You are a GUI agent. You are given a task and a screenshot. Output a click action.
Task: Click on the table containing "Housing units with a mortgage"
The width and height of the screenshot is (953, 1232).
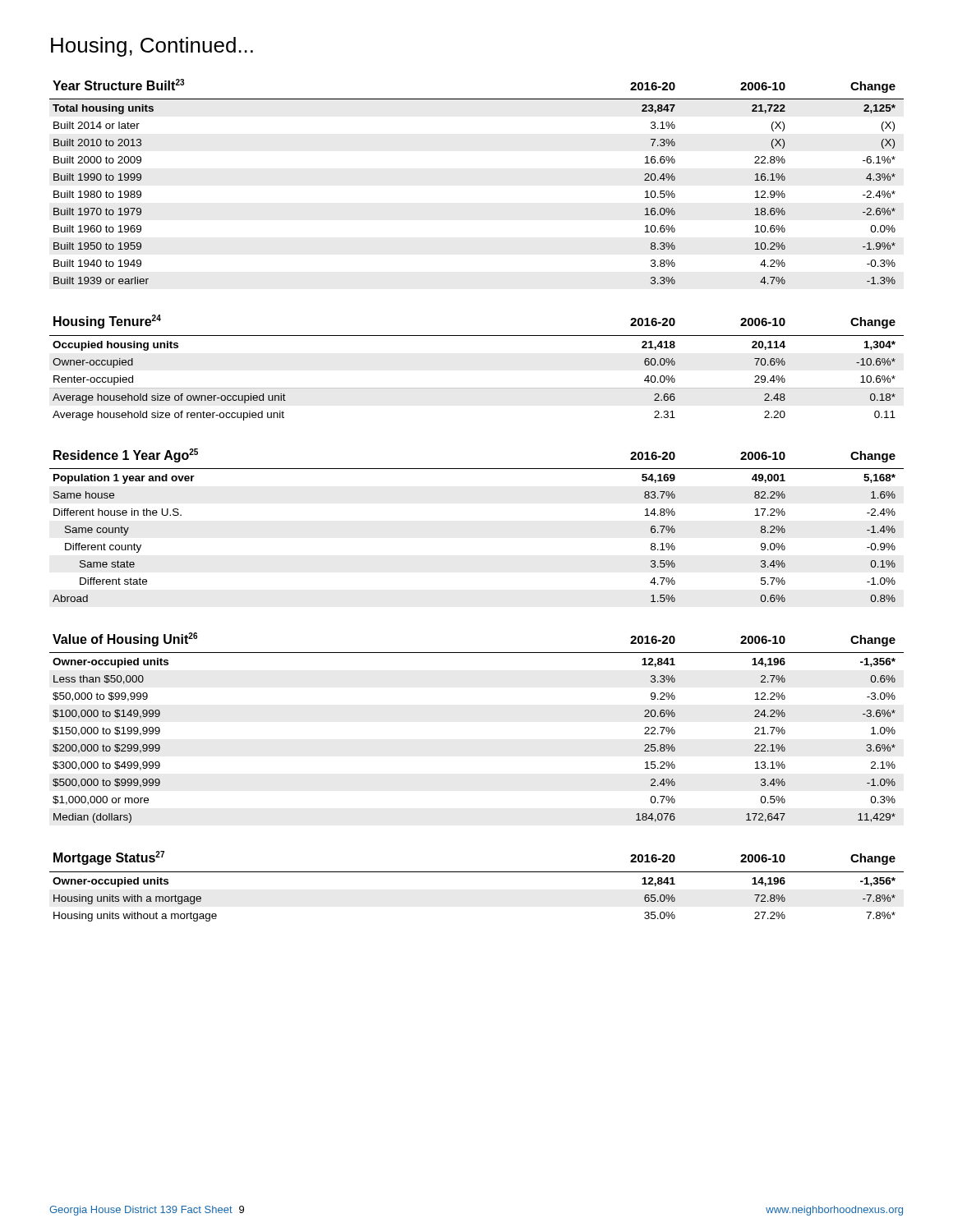point(476,885)
